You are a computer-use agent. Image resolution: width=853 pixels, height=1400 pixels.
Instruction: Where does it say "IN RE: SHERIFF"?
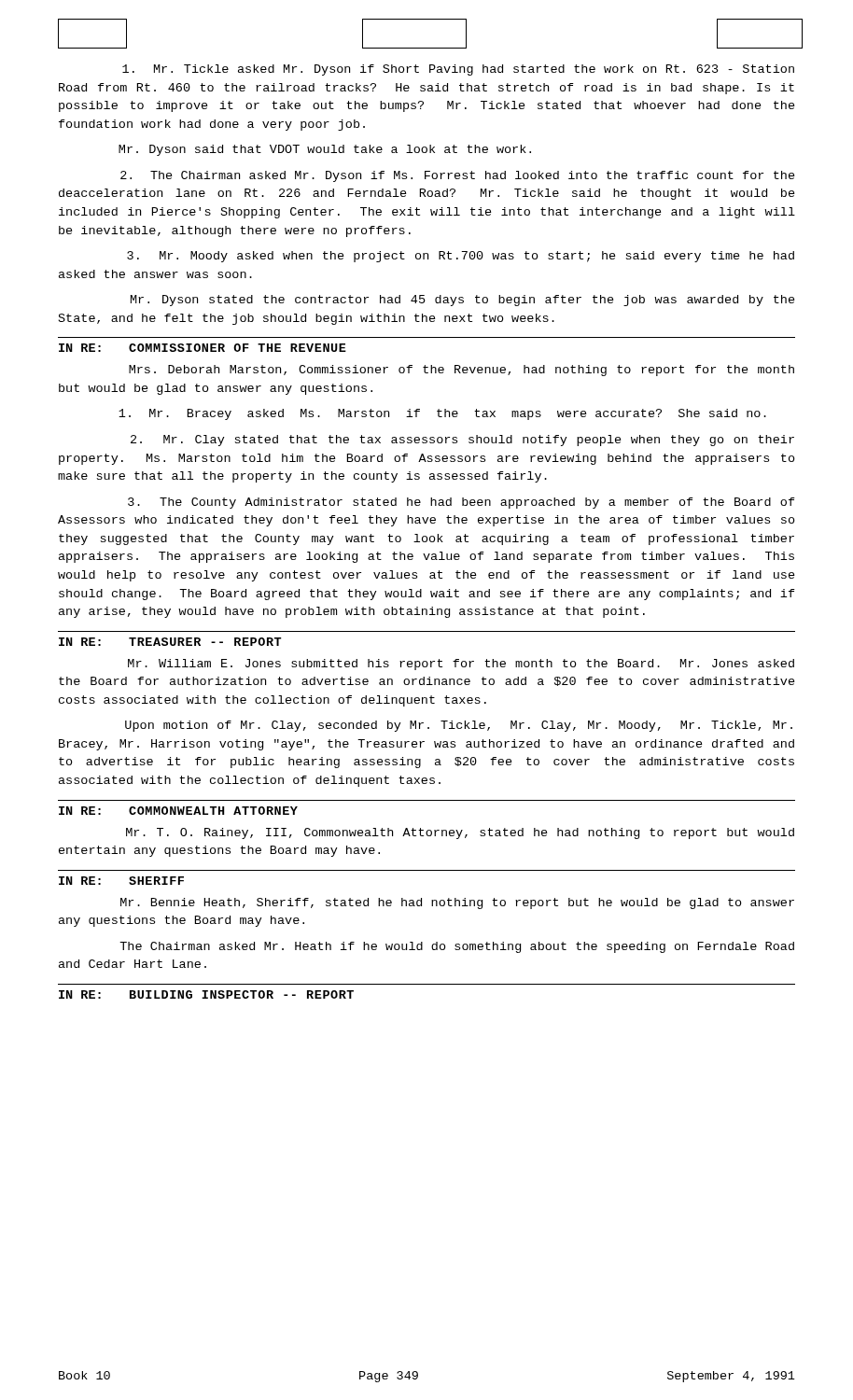point(426,881)
